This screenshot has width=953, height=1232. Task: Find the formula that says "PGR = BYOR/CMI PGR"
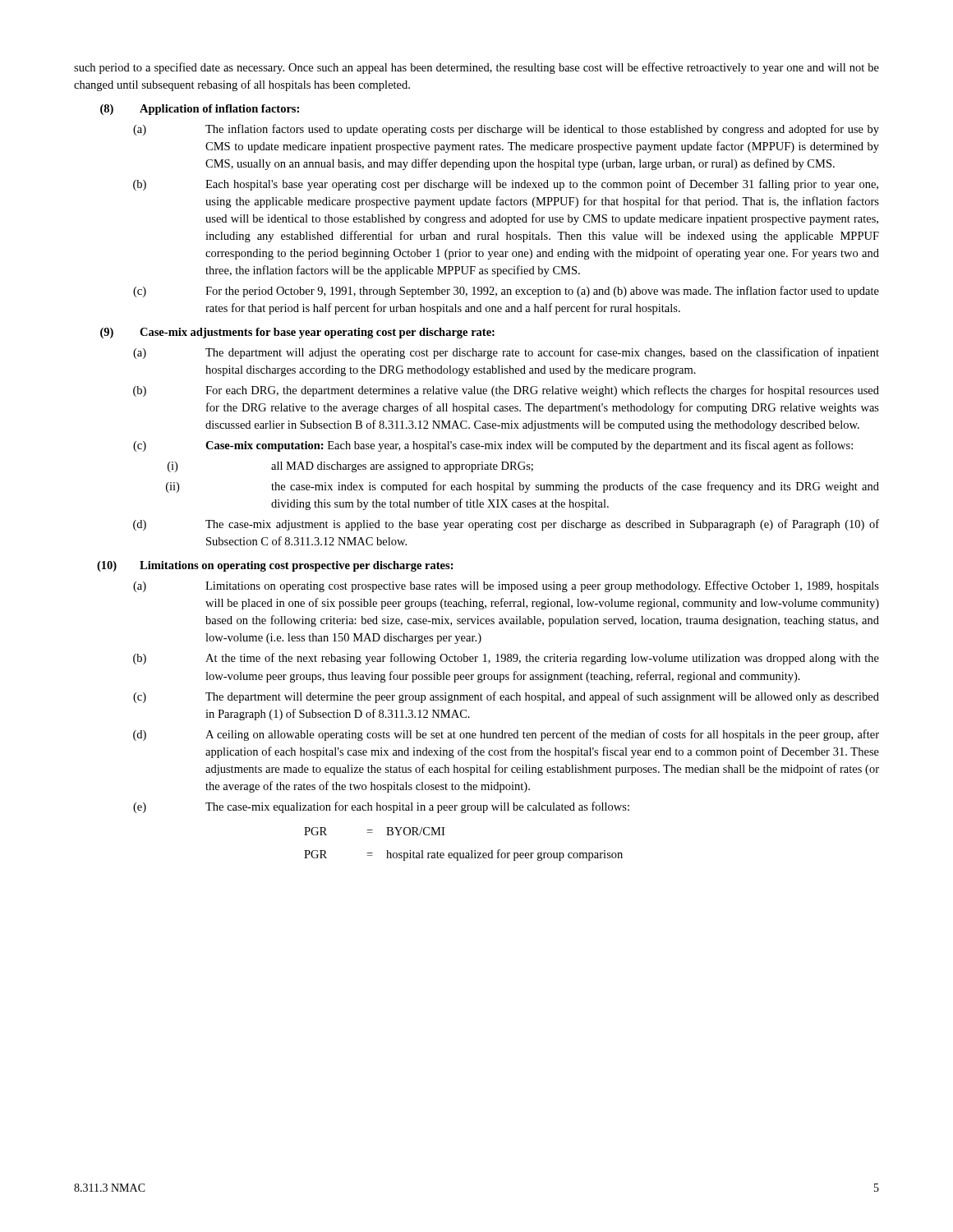pyautogui.click(x=592, y=843)
